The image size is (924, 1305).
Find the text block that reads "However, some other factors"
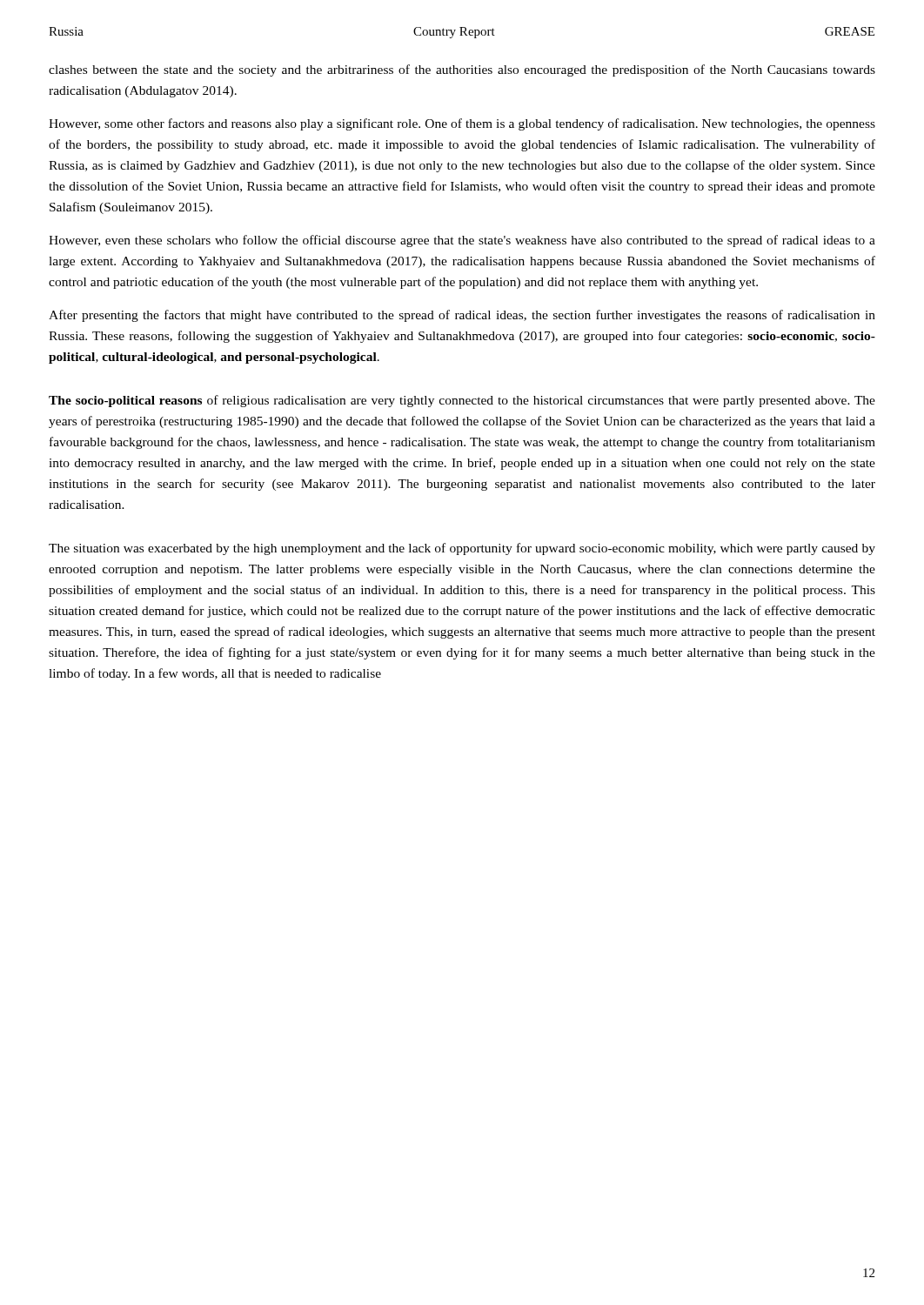click(x=462, y=165)
